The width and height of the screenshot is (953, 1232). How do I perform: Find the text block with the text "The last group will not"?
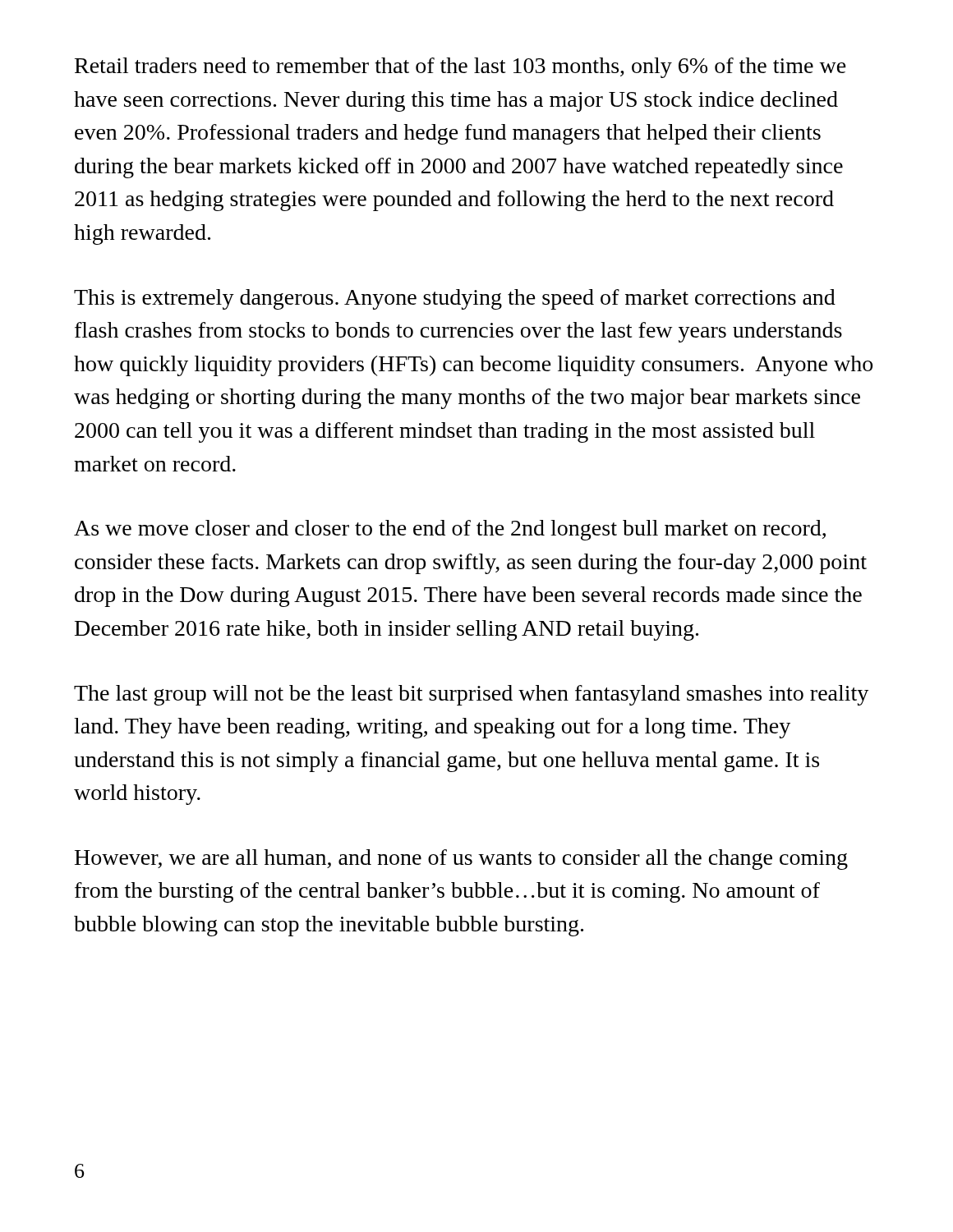point(471,742)
